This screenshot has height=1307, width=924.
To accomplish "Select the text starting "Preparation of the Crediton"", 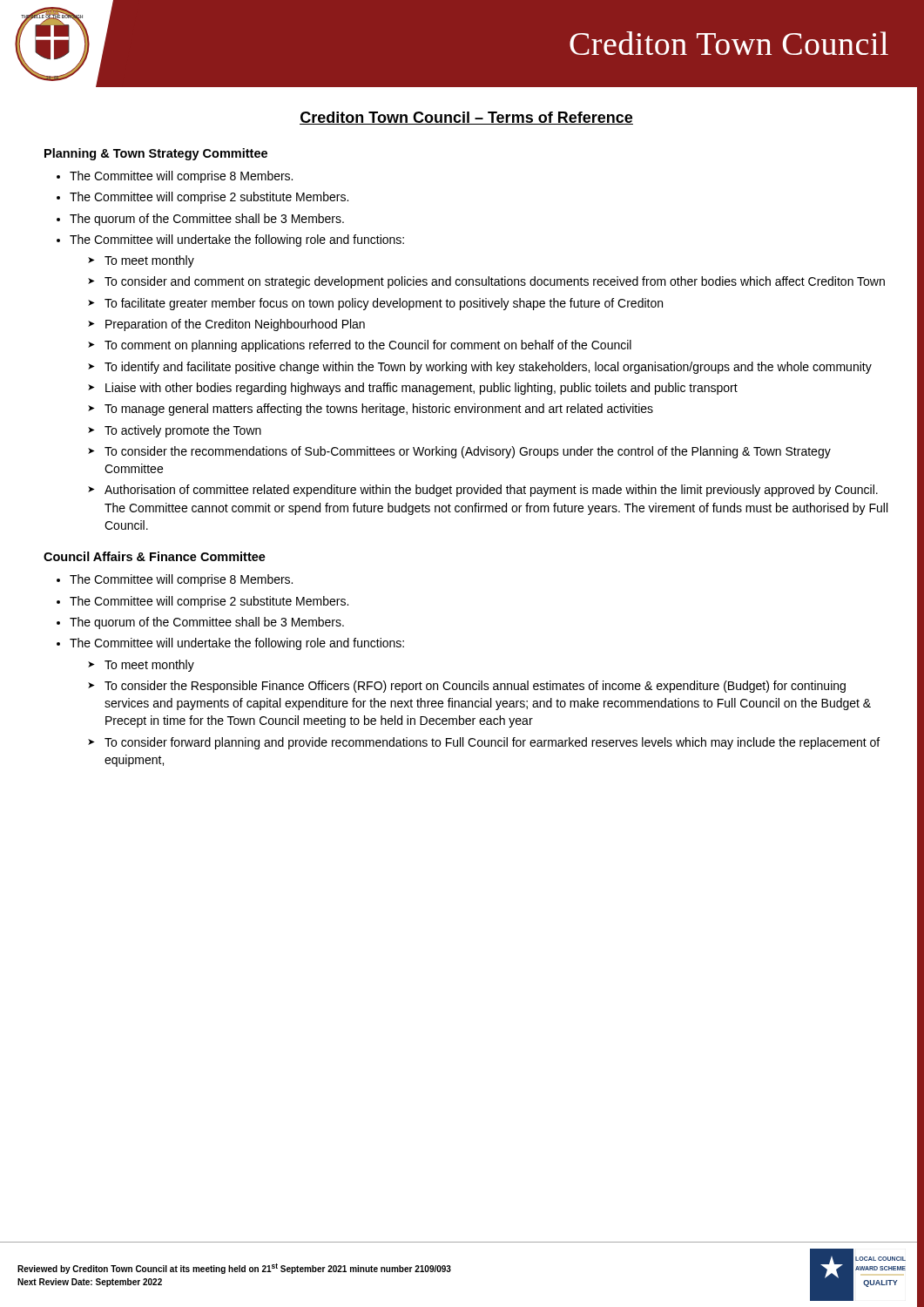I will click(x=235, y=324).
